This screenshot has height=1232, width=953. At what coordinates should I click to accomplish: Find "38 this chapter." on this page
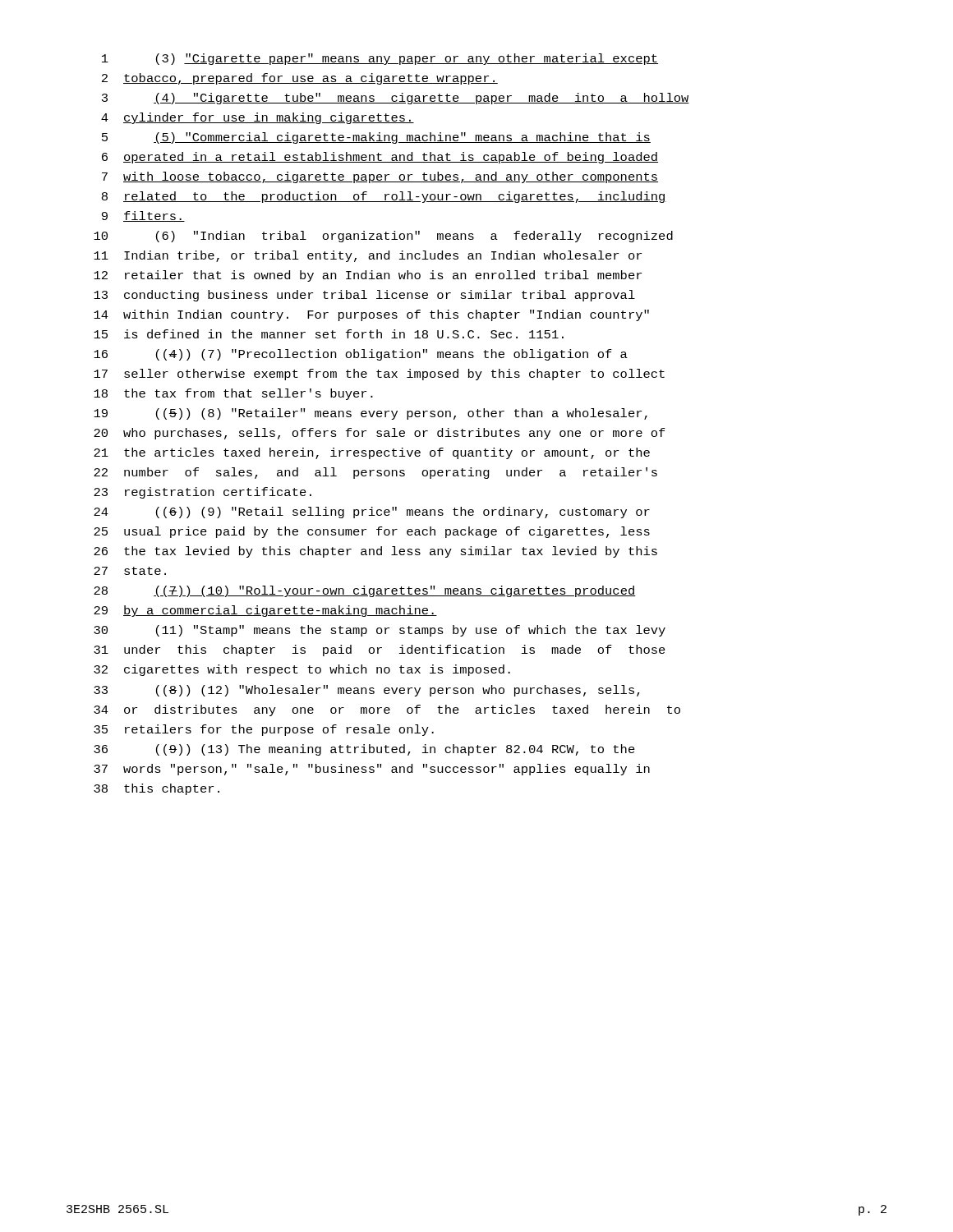[171, 789]
